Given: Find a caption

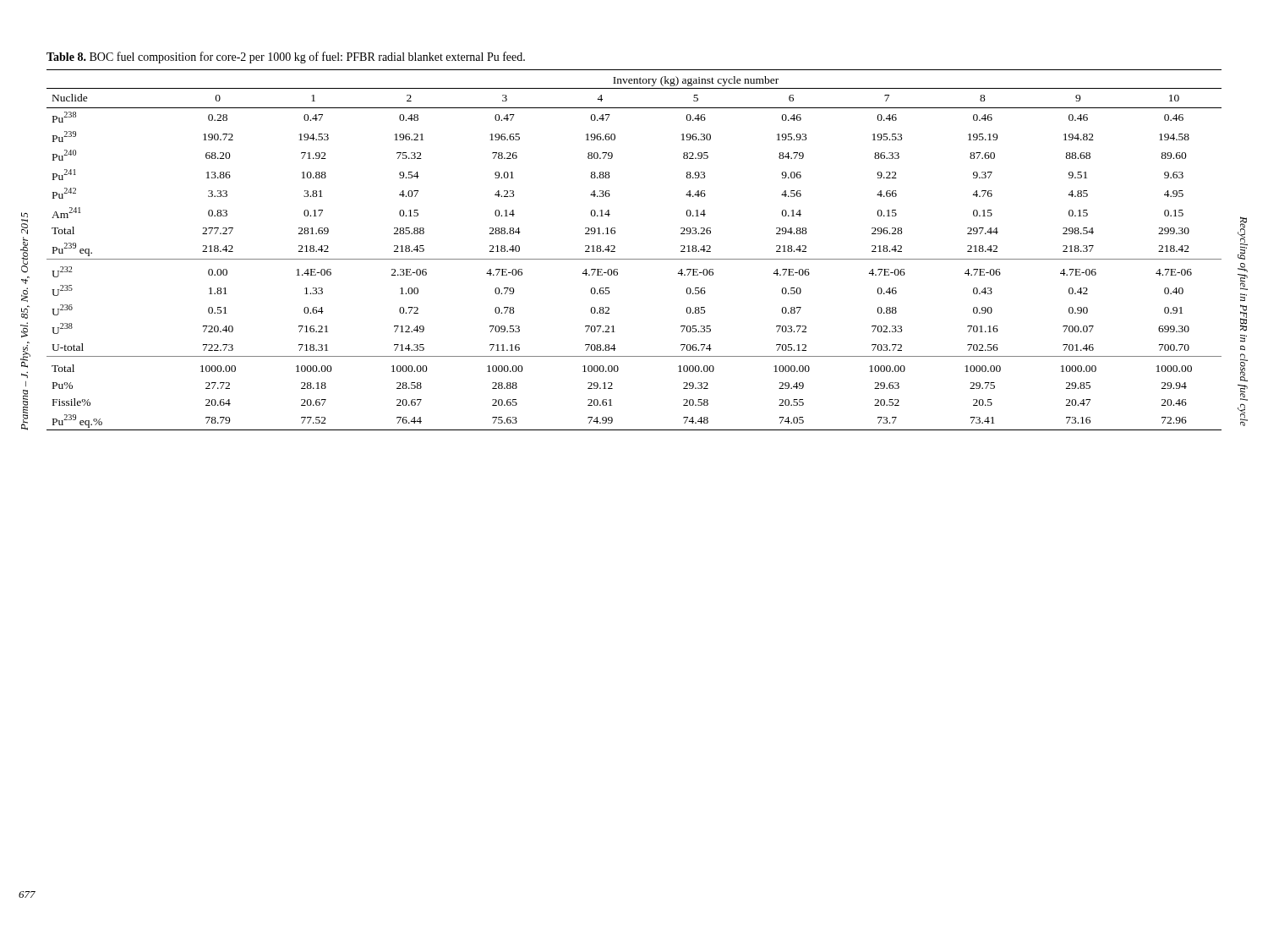Looking at the screenshot, I should 286,57.
